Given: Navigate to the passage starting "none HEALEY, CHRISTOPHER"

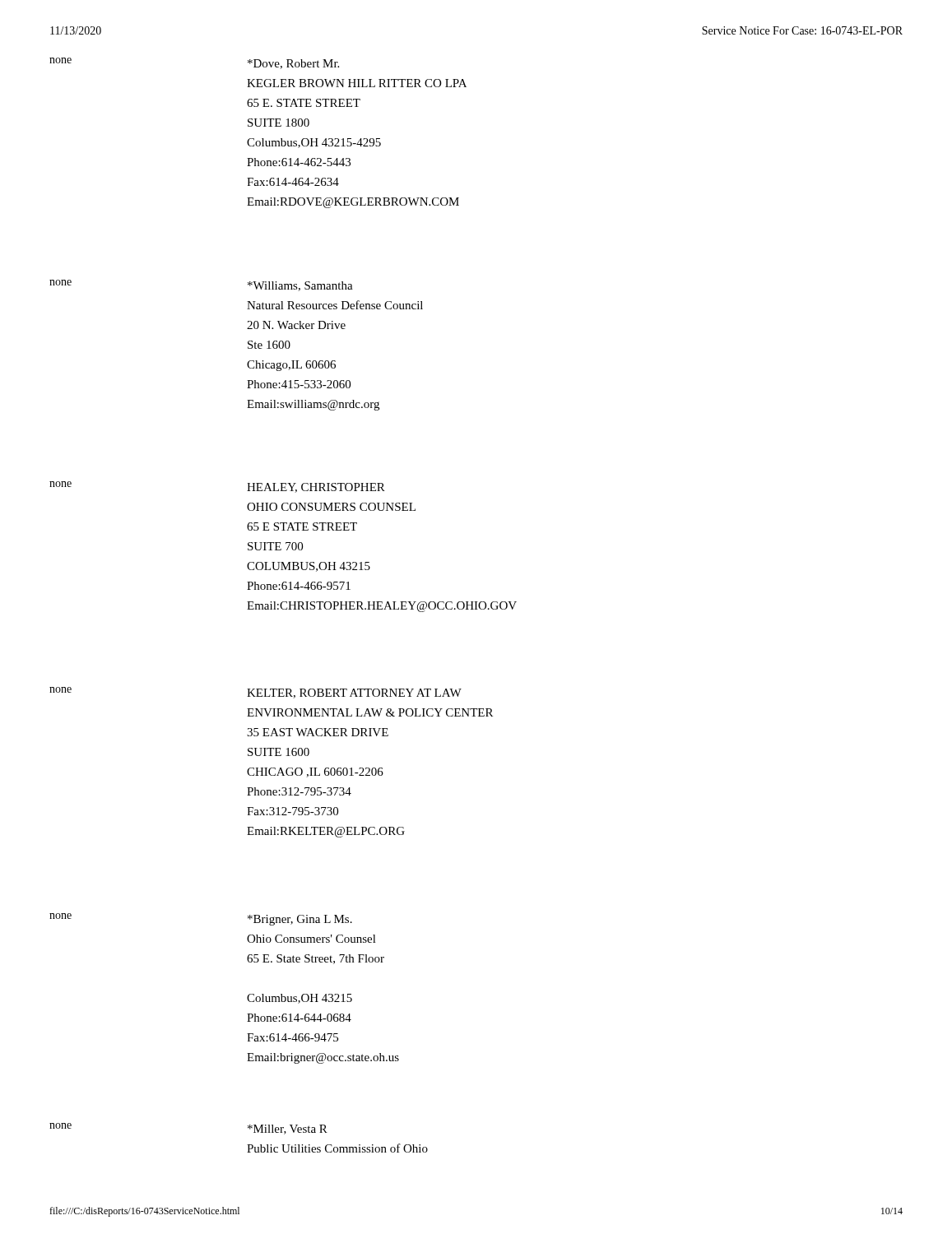Looking at the screenshot, I should (283, 546).
